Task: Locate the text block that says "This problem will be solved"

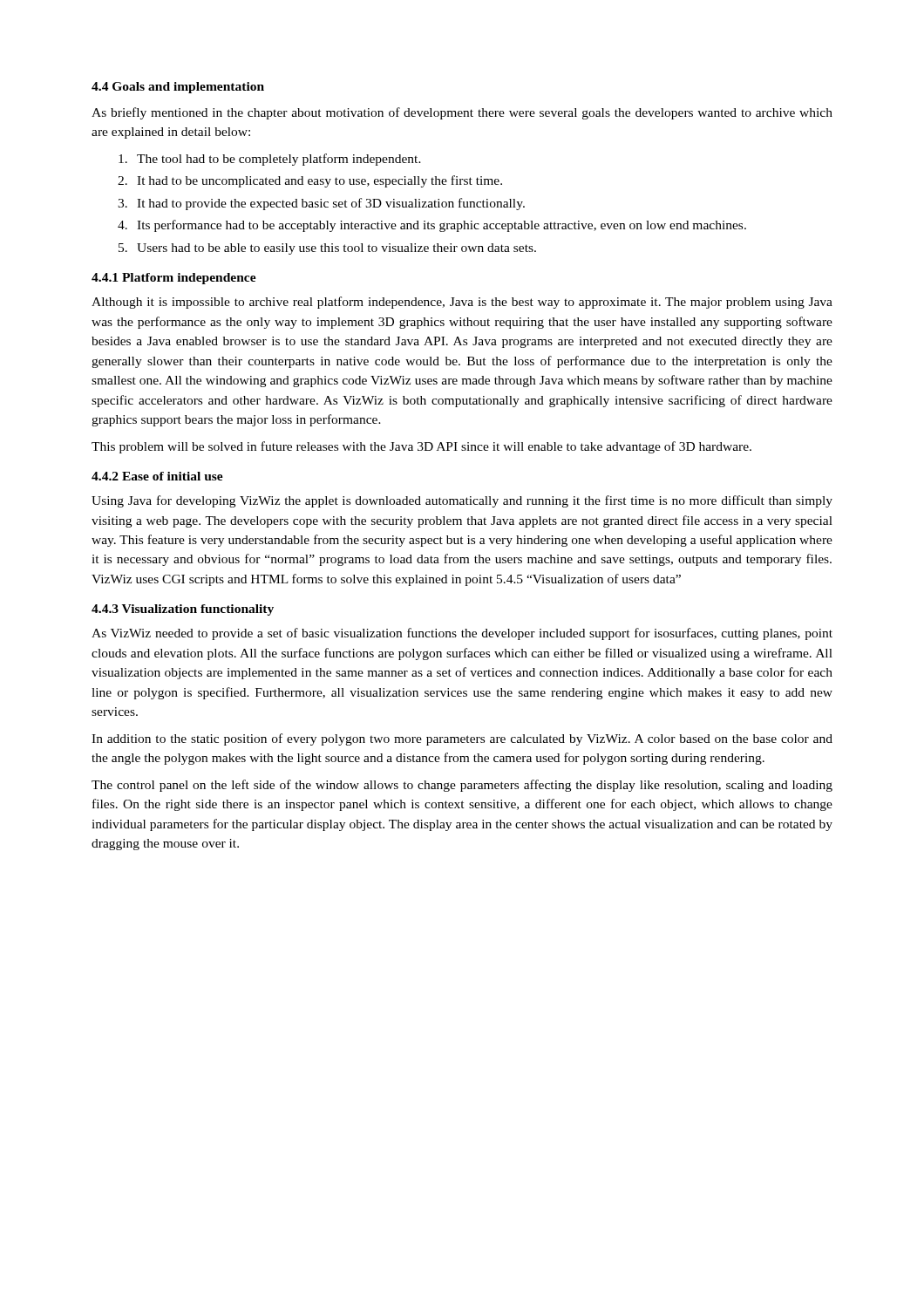Action: click(422, 446)
